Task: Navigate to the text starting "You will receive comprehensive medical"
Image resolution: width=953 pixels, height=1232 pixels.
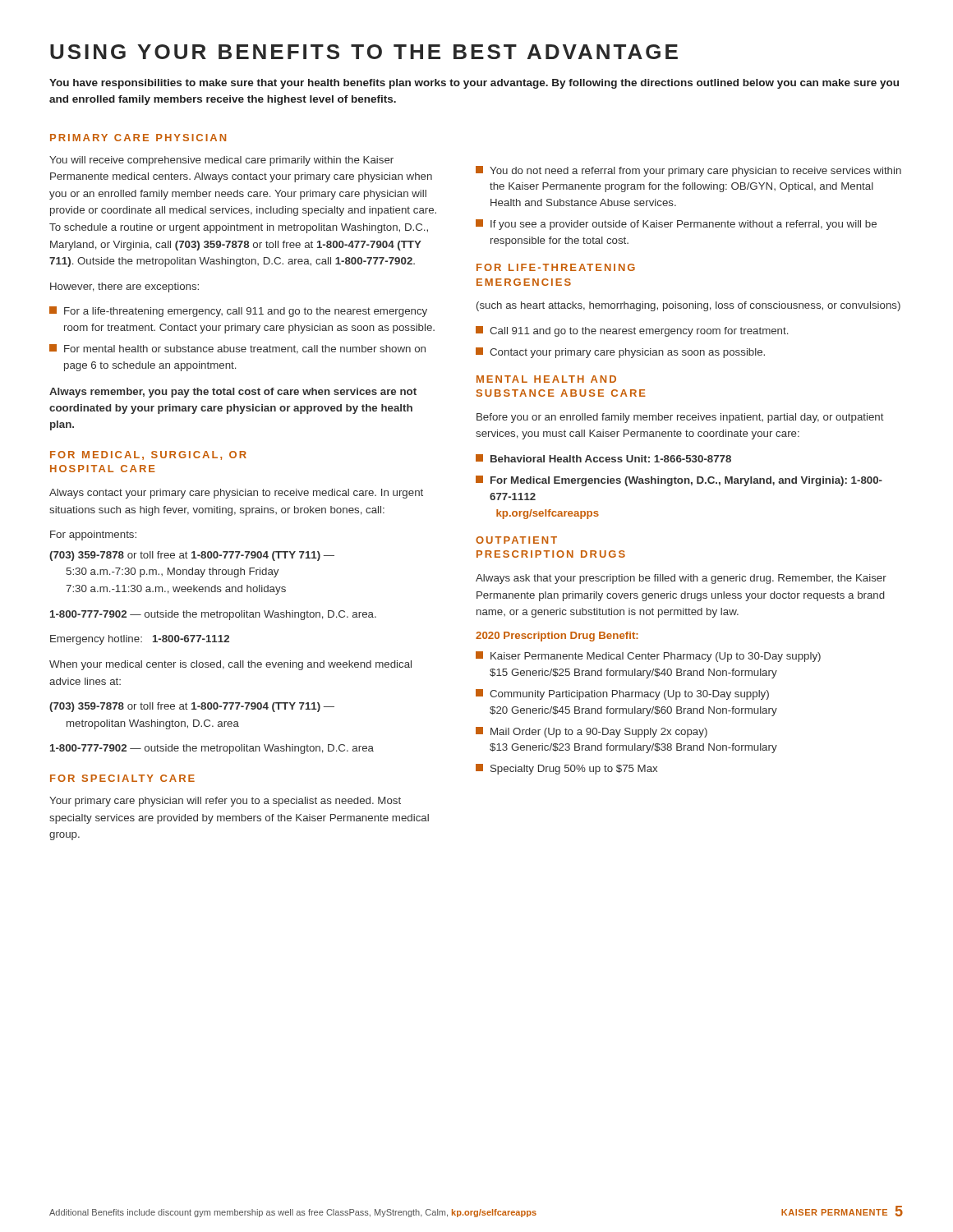Action: pos(244,223)
